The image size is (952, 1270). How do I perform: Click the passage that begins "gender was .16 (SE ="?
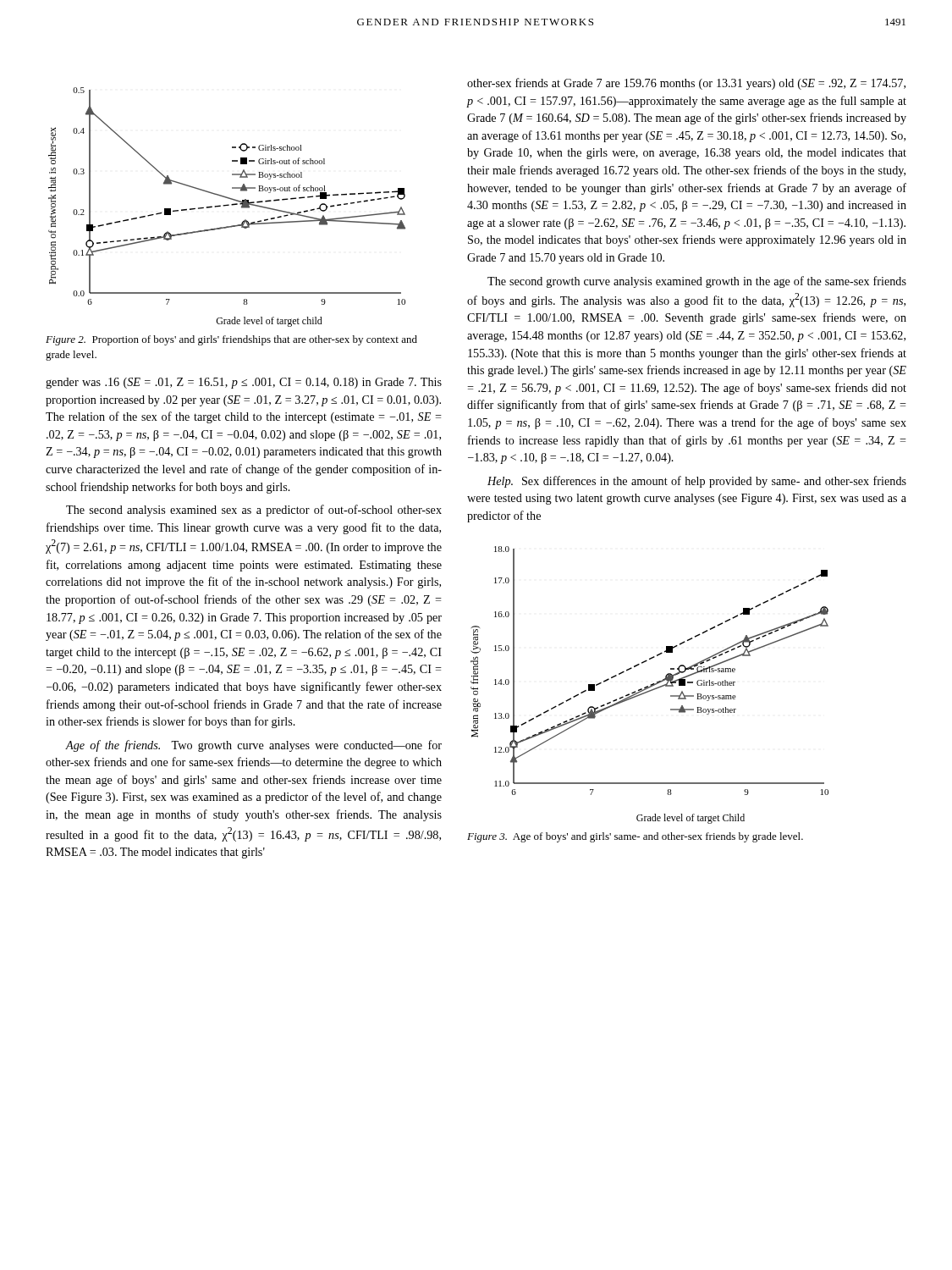244,617
